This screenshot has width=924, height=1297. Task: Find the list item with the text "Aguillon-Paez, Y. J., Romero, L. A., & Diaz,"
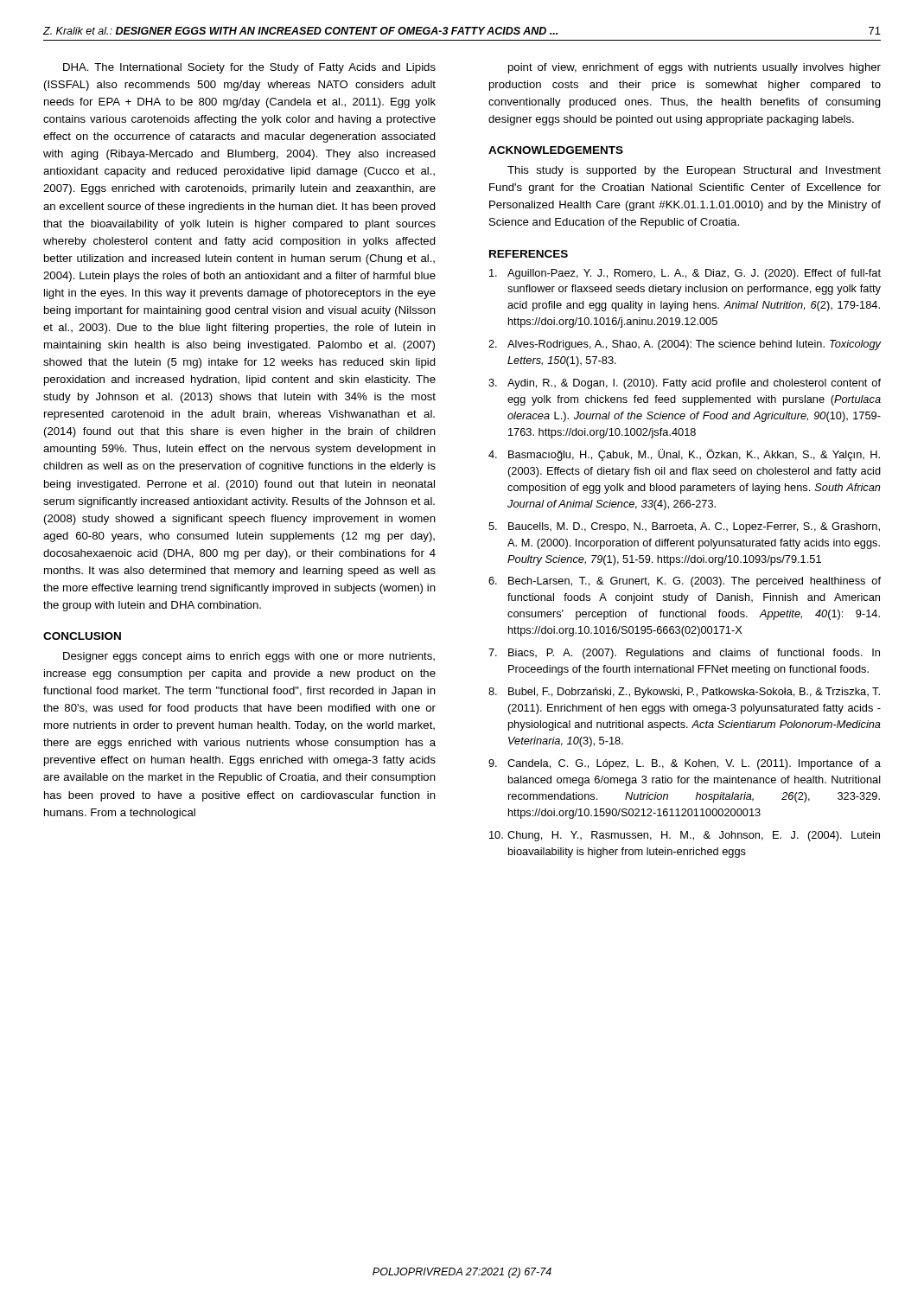(685, 298)
